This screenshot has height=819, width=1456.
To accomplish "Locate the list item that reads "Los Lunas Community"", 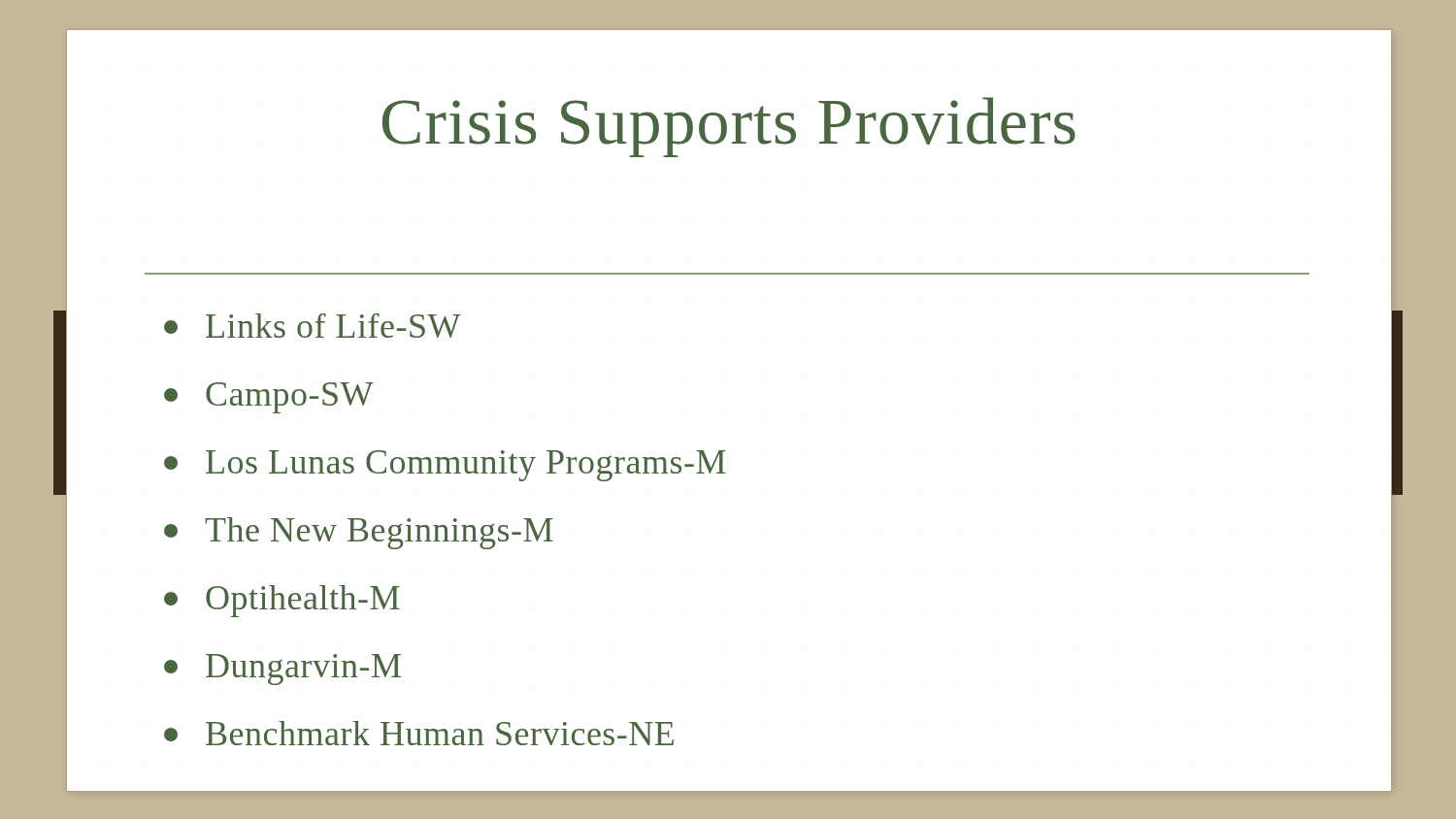I will pyautogui.click(x=446, y=462).
